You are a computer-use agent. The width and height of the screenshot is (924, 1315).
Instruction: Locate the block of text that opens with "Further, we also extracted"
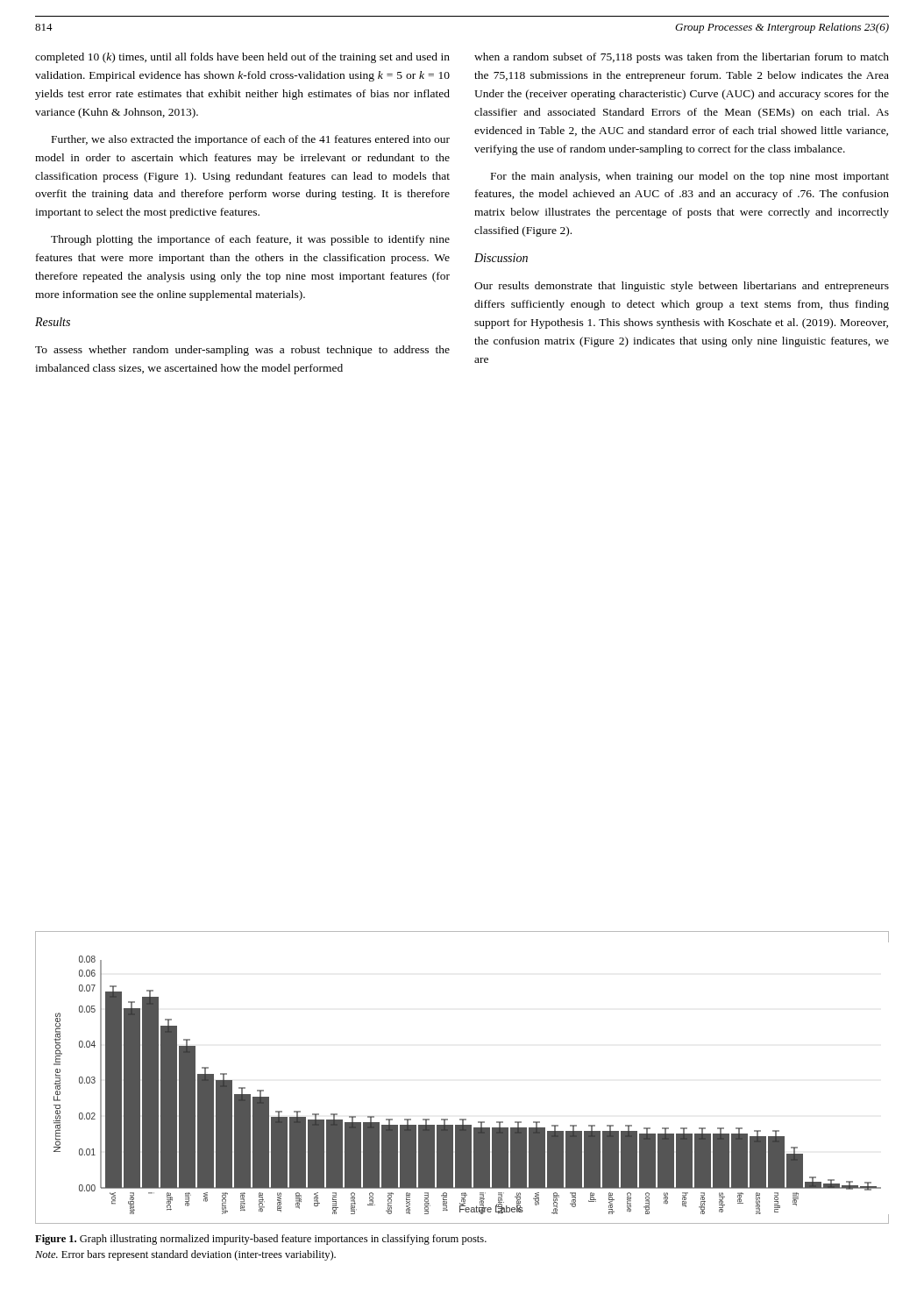tap(242, 176)
